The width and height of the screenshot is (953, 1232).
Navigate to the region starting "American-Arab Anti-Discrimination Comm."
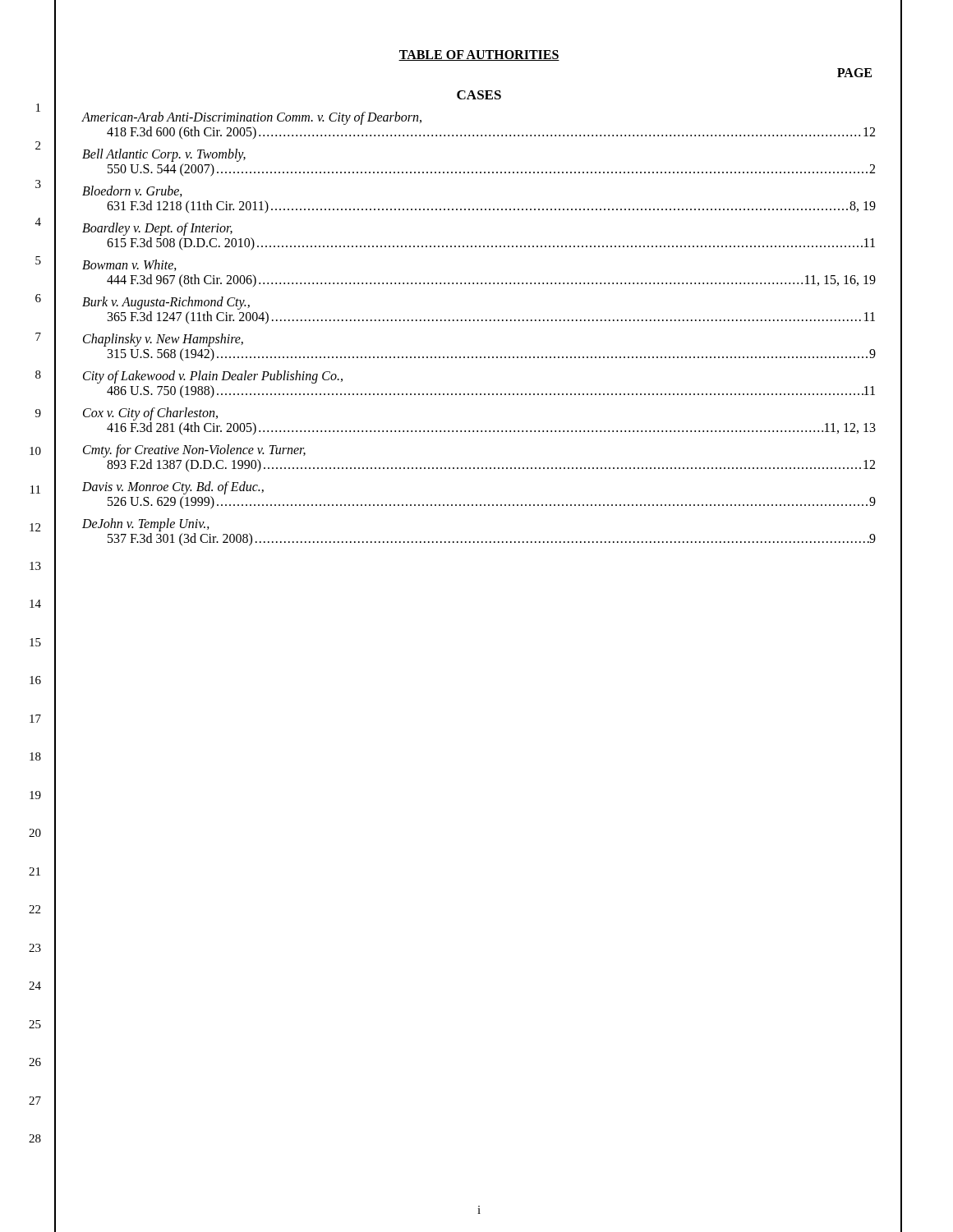(479, 125)
